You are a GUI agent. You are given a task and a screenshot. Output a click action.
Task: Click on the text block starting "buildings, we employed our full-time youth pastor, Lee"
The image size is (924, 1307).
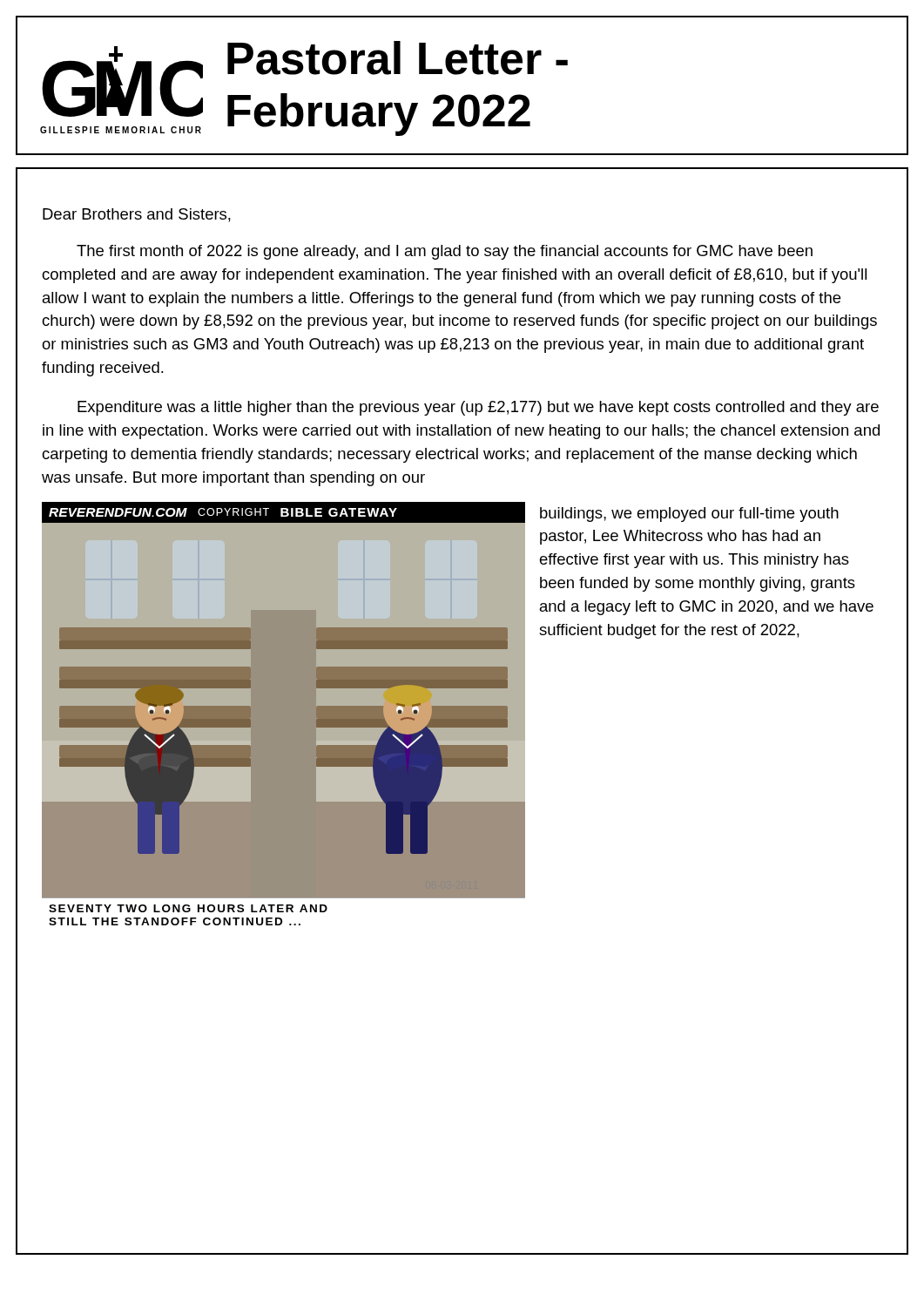707,571
